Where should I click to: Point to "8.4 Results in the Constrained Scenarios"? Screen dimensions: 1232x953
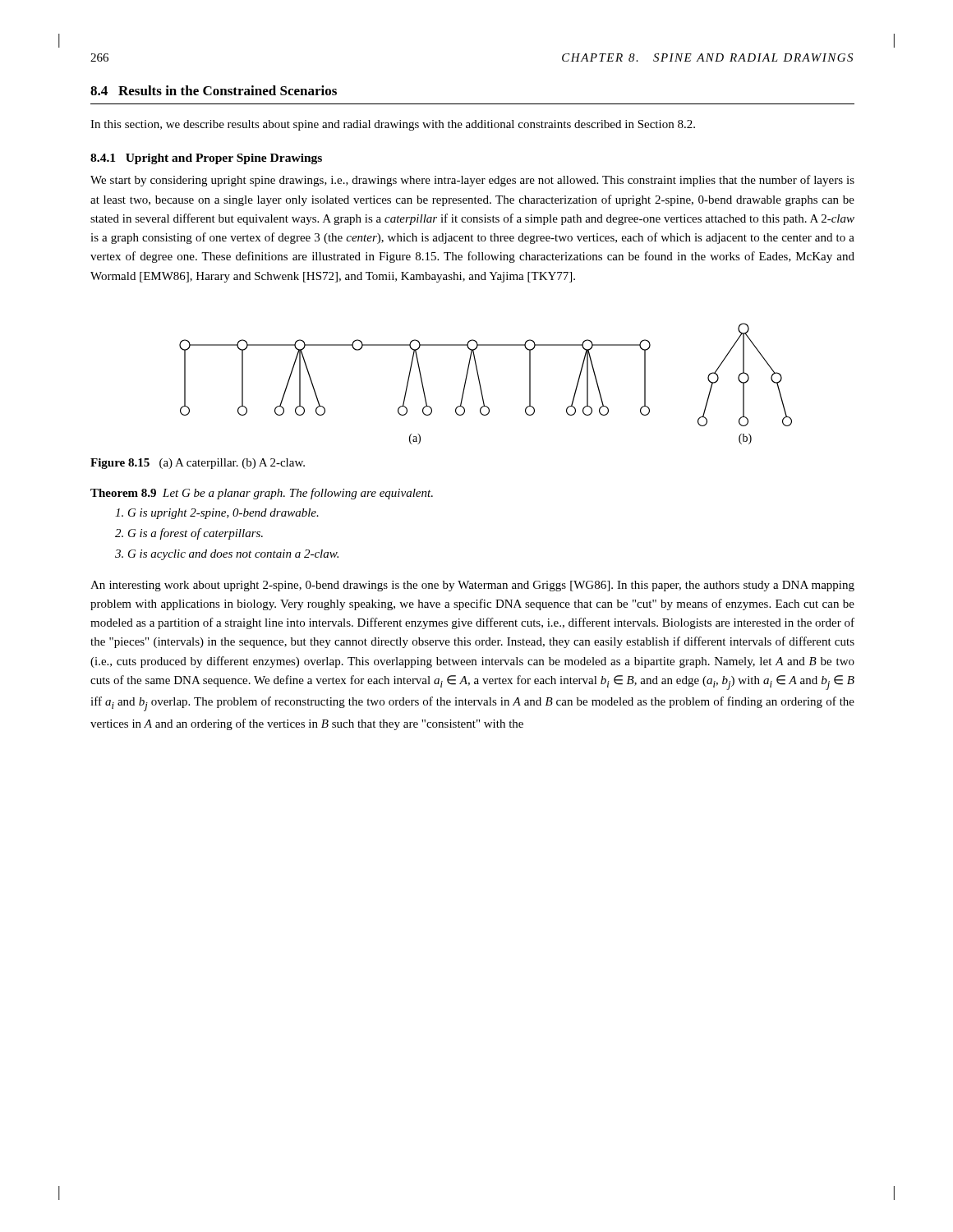click(x=472, y=94)
